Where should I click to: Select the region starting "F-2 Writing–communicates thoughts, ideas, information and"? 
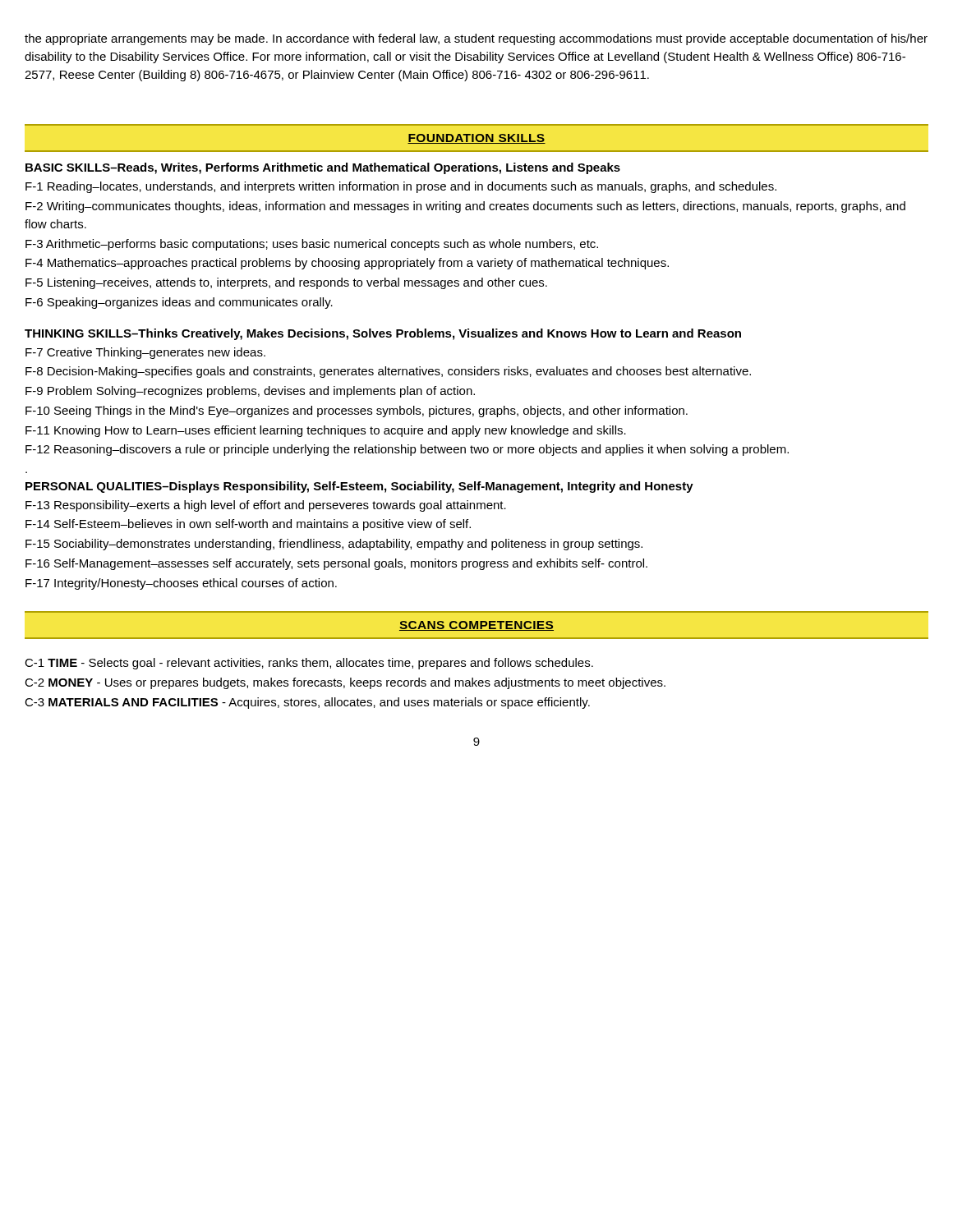point(465,215)
